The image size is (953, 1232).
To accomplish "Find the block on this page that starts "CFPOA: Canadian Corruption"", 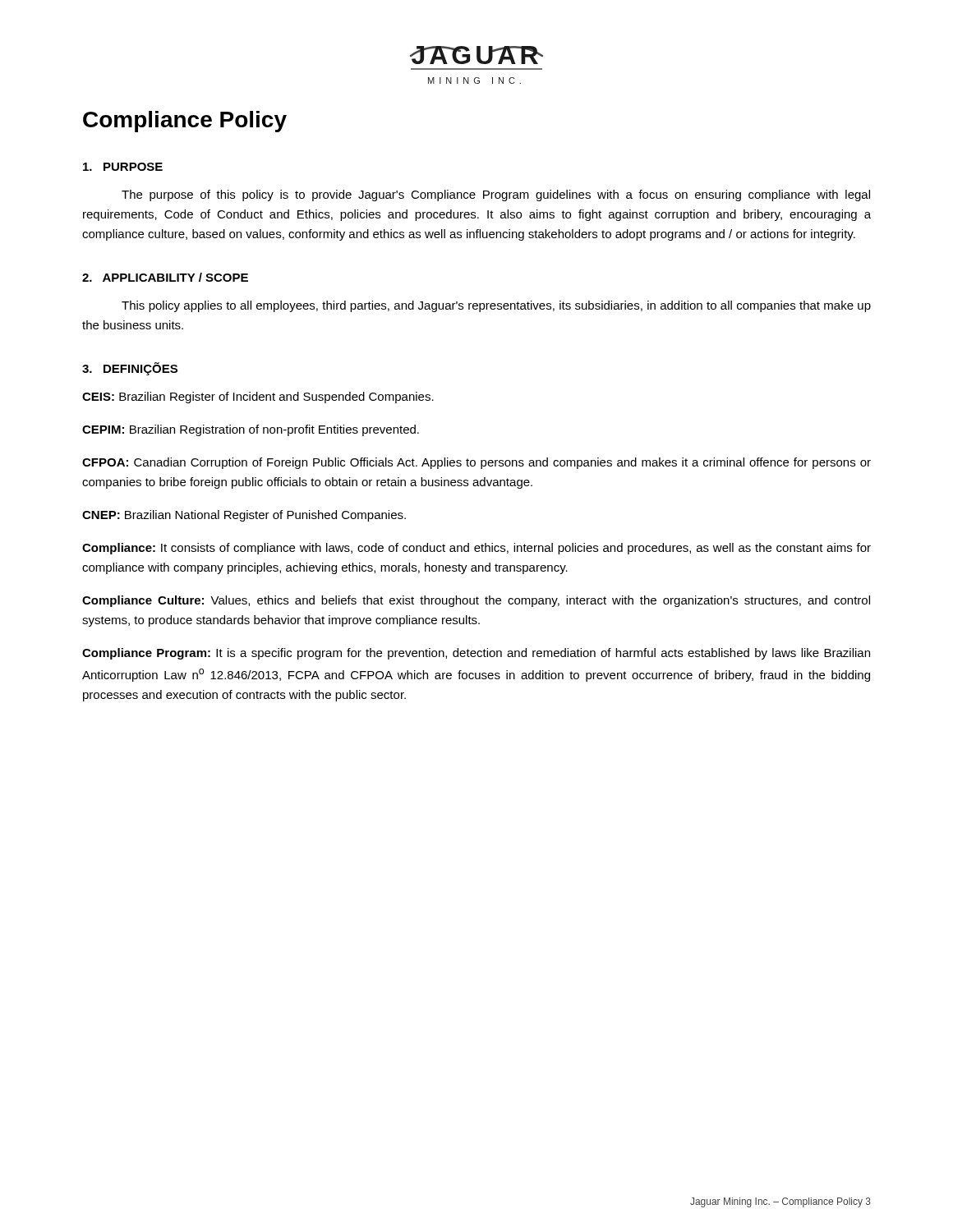I will pos(476,472).
